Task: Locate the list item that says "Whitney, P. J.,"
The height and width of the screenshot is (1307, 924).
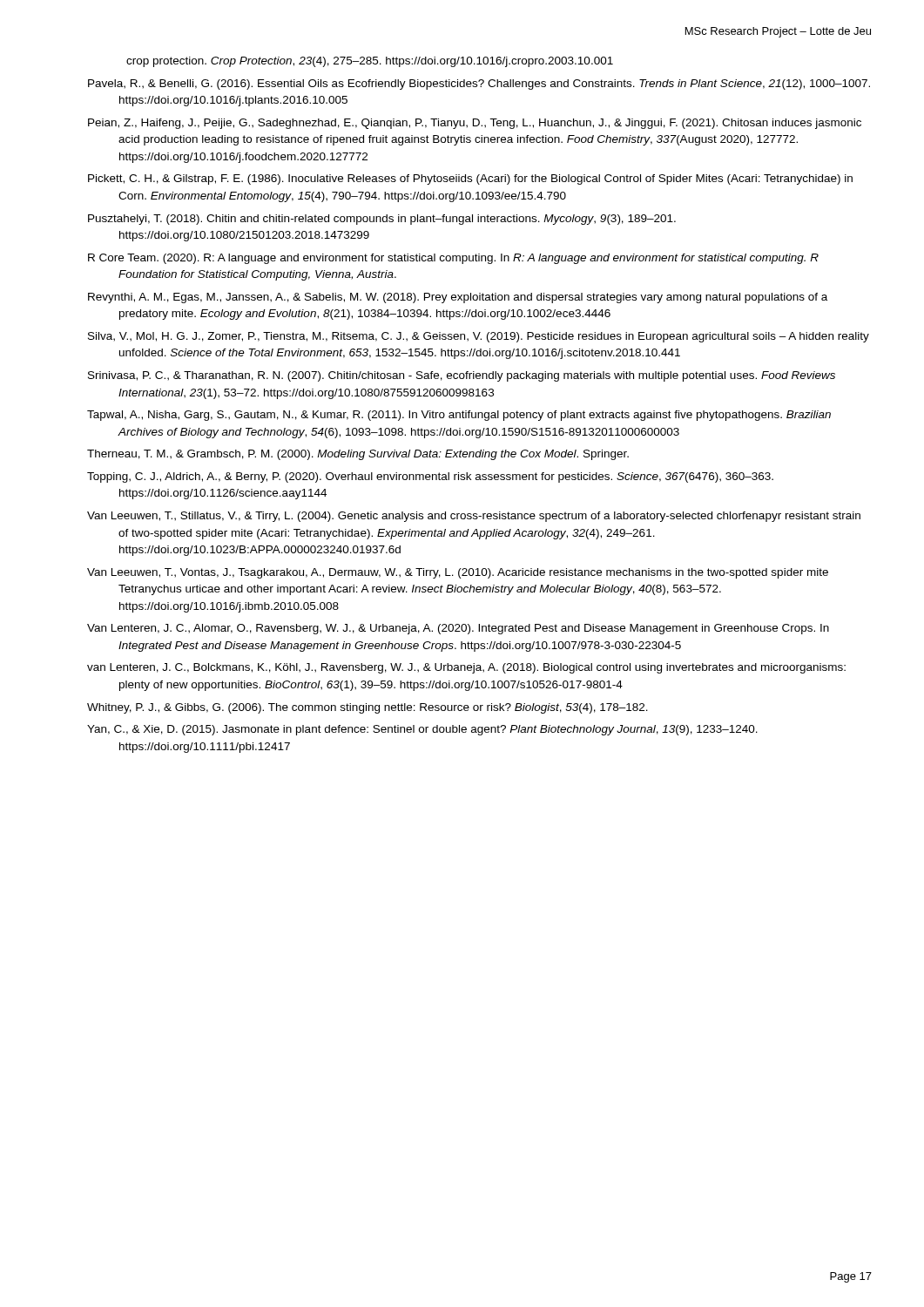Action: (368, 707)
